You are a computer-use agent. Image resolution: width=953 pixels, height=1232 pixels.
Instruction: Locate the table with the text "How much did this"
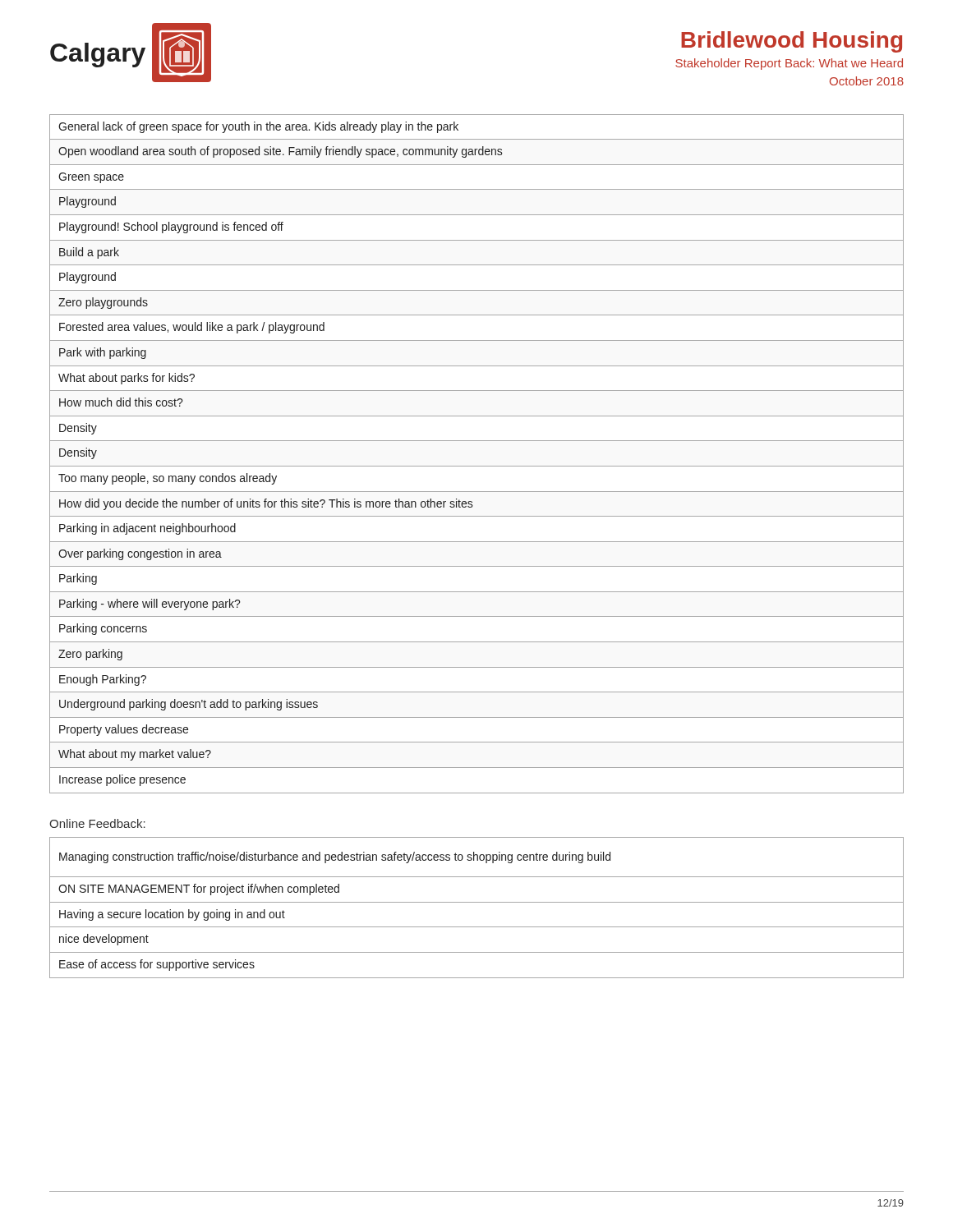pyautogui.click(x=476, y=453)
